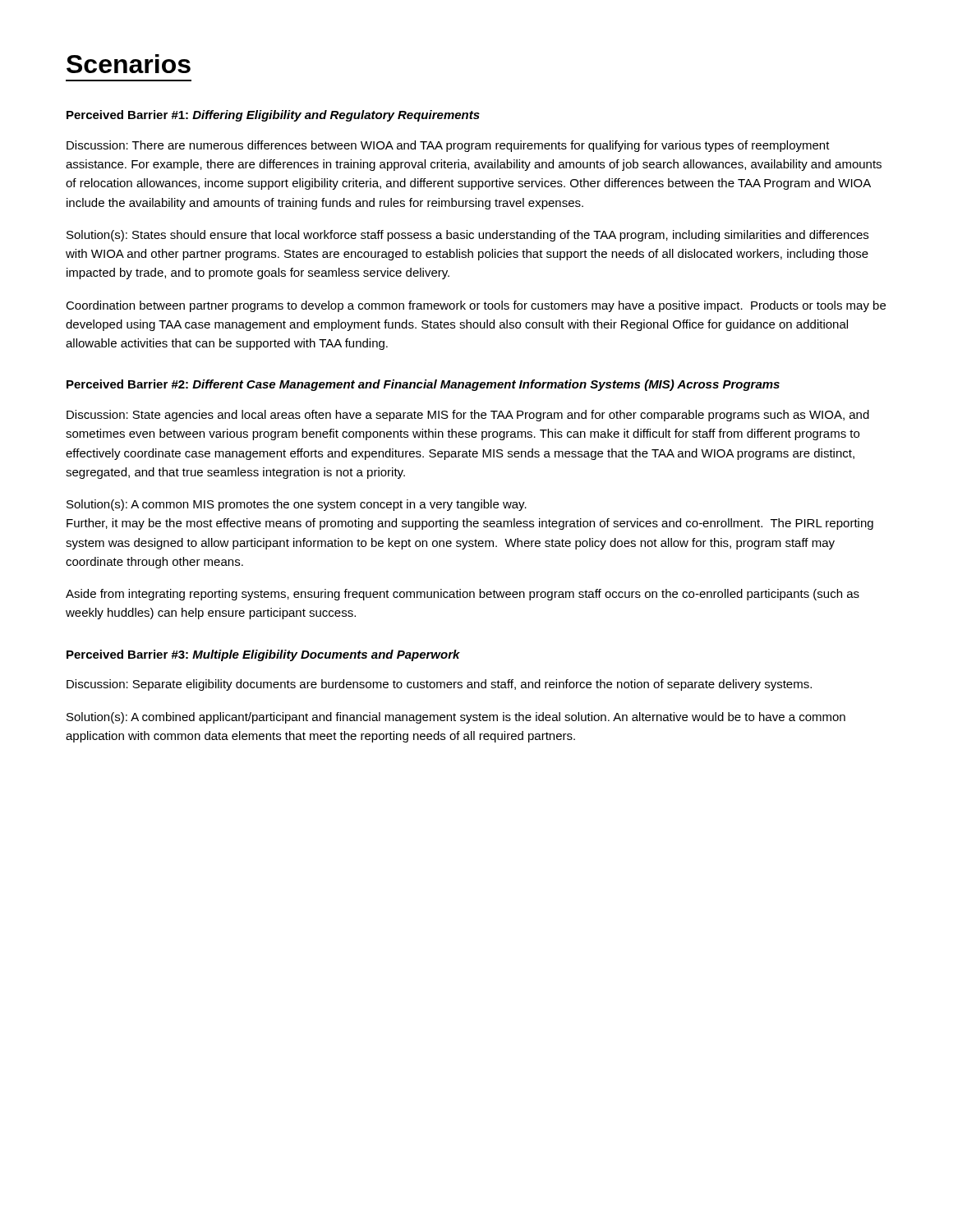Find the passage starting "Discussion: State agencies and local areas often have"

pyautogui.click(x=468, y=443)
